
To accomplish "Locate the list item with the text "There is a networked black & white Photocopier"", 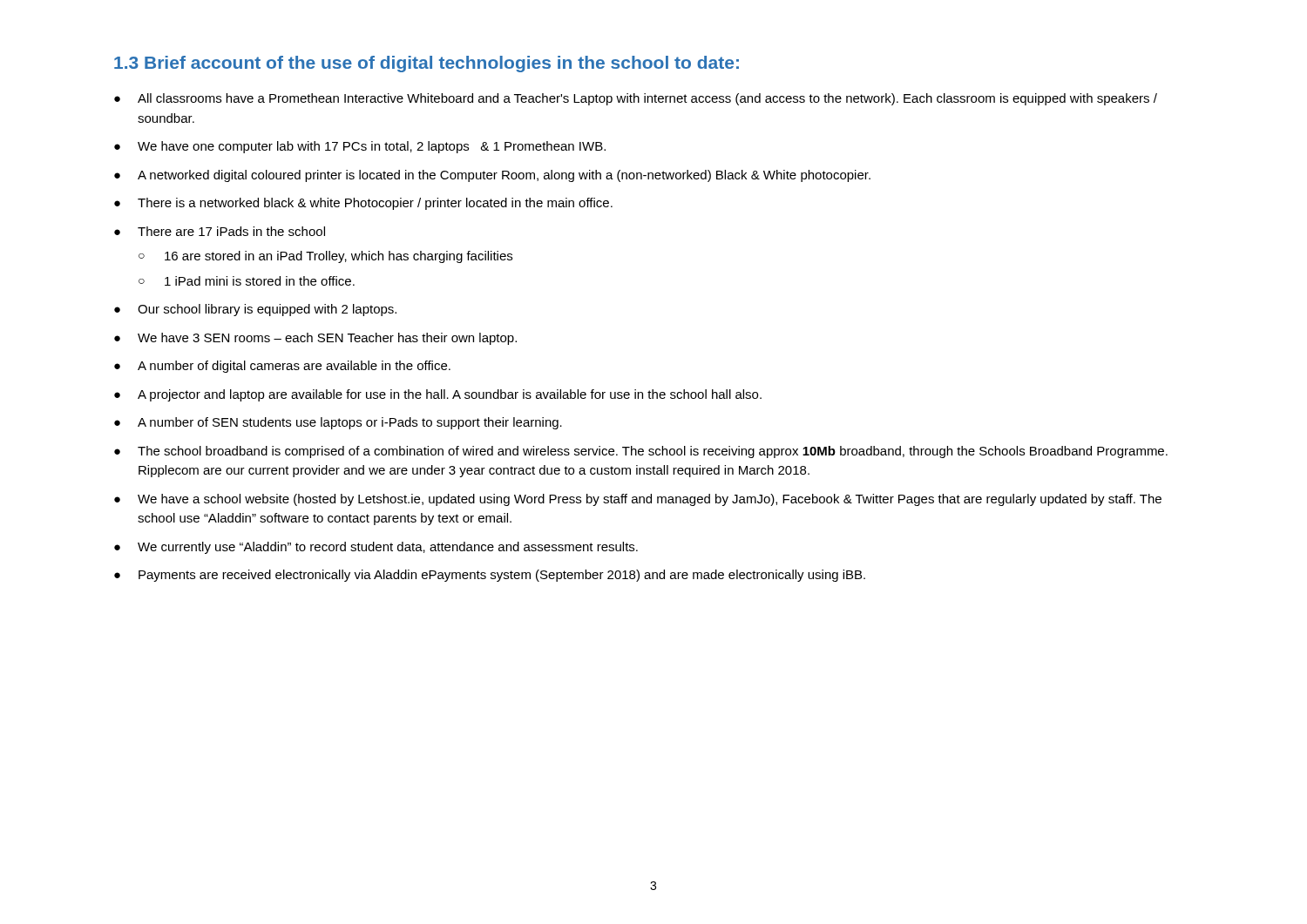I will click(x=375, y=202).
